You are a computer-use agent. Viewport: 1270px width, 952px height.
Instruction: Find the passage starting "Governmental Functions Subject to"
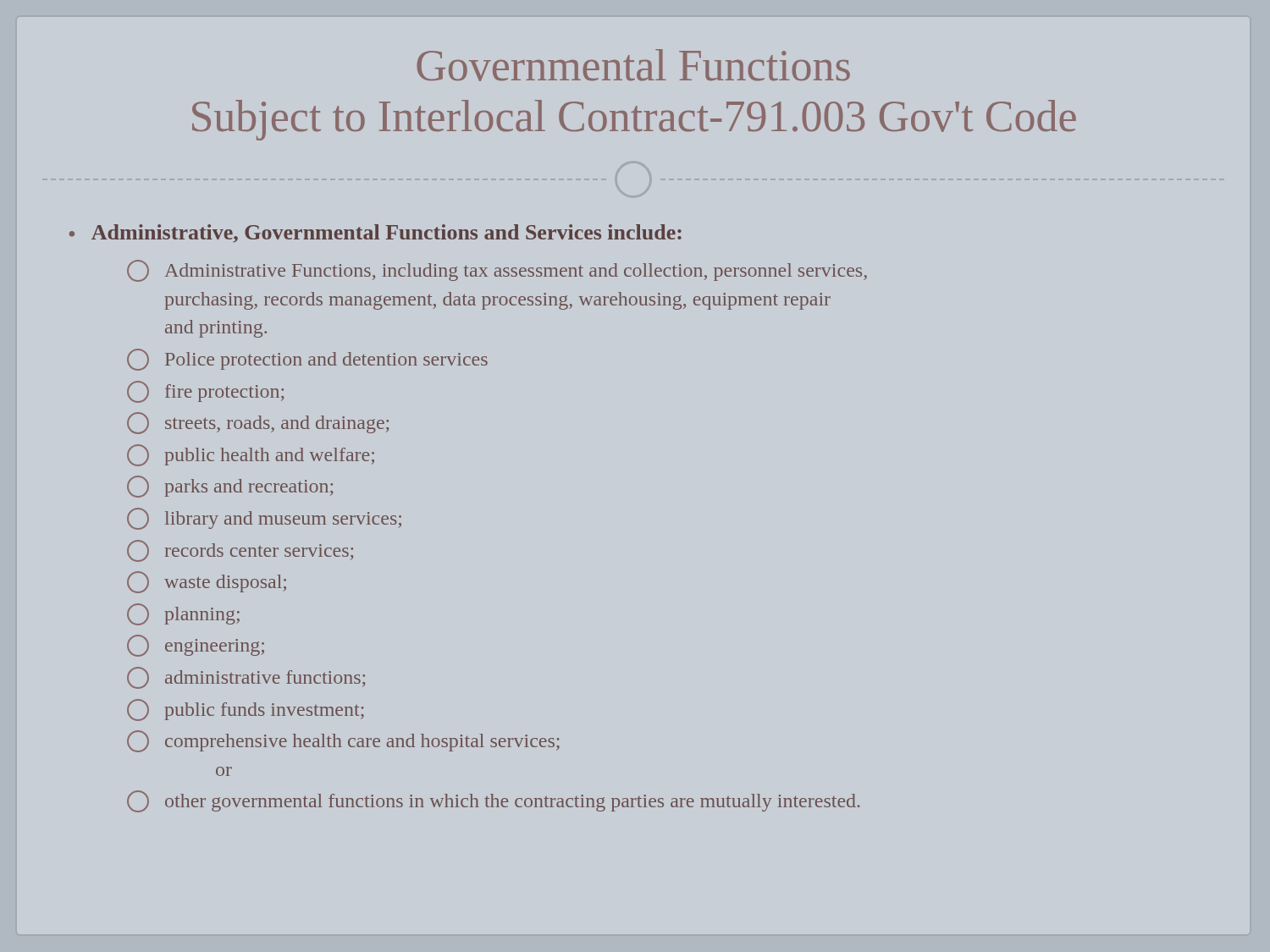(x=633, y=91)
